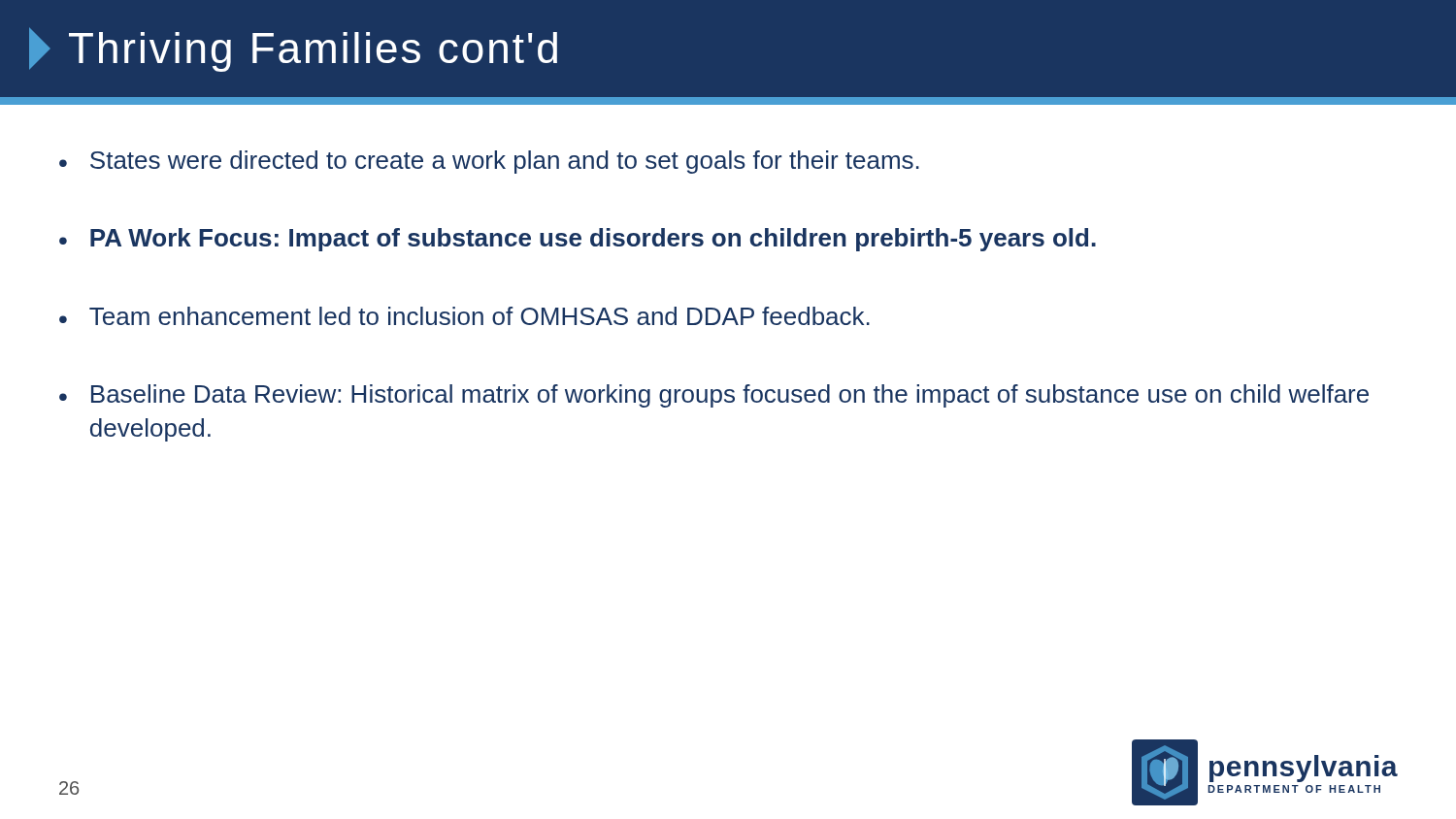Viewport: 1456px width, 819px height.
Task: Point to the block beginning "• PA Work Focus: Impact"
Action: click(578, 240)
